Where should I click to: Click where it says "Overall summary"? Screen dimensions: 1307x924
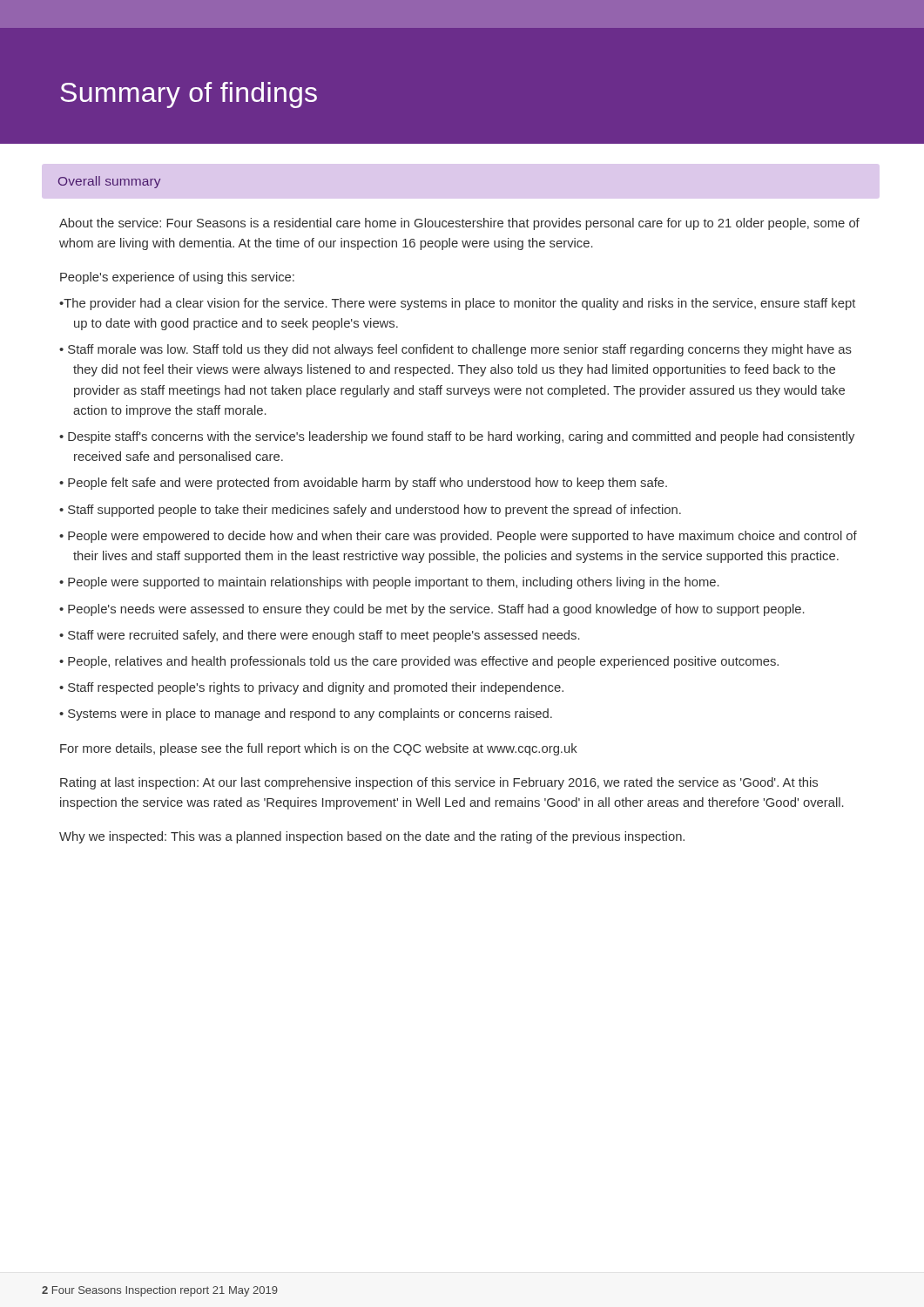click(x=109, y=181)
